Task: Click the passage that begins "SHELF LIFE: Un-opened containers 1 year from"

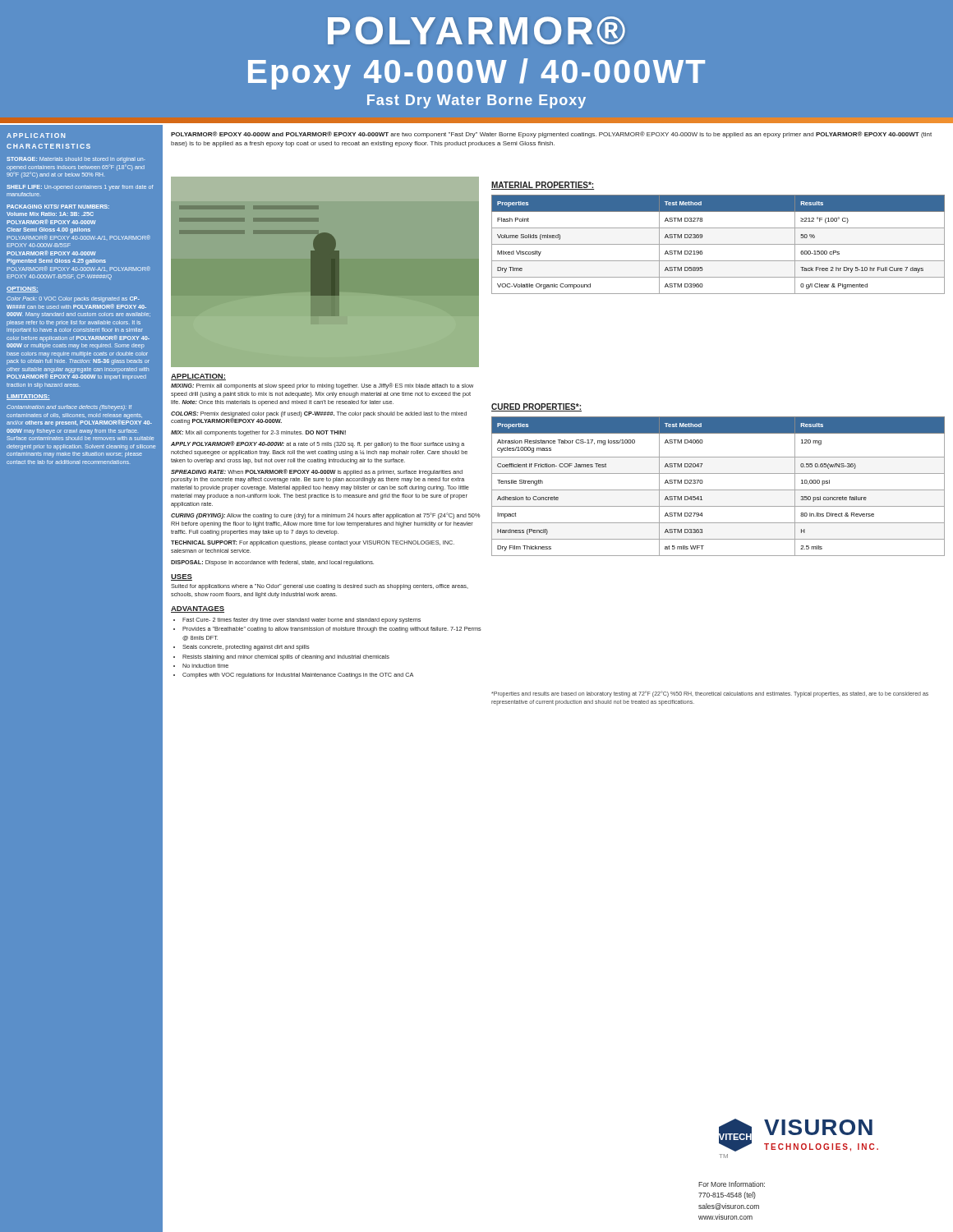Action: tap(80, 191)
